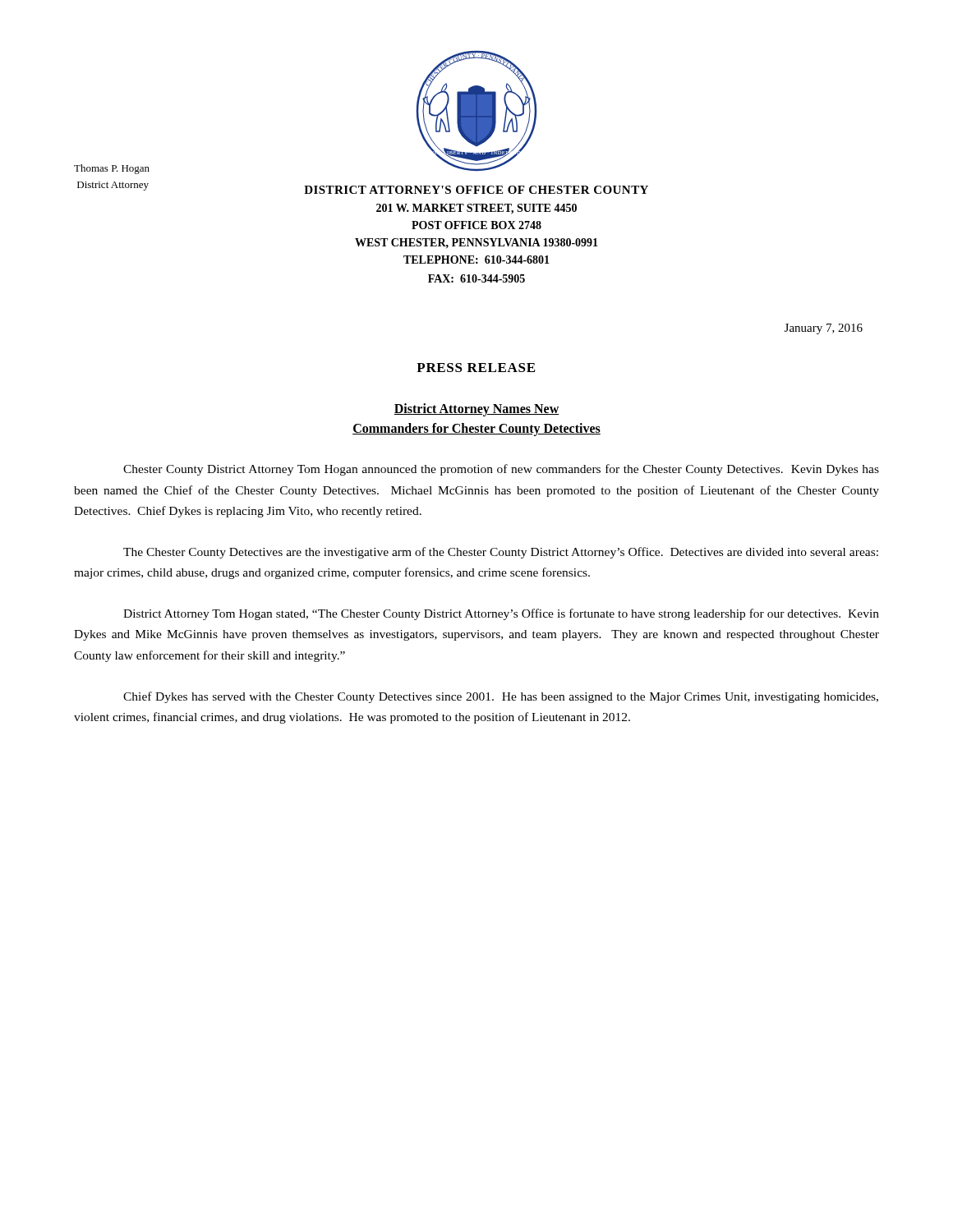The height and width of the screenshot is (1232, 953).
Task: Locate the logo
Action: [476, 86]
